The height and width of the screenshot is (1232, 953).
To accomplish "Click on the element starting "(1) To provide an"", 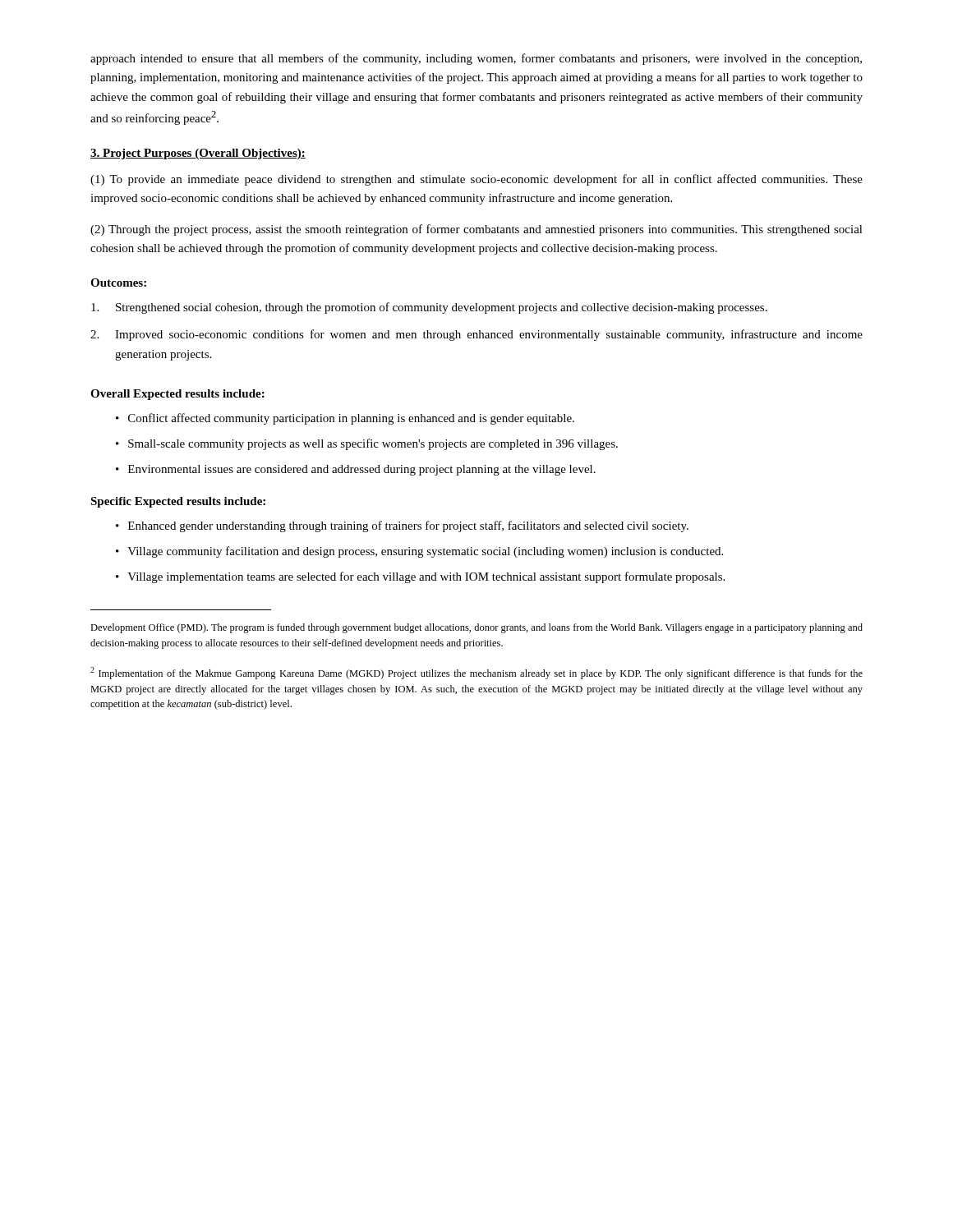I will point(476,189).
